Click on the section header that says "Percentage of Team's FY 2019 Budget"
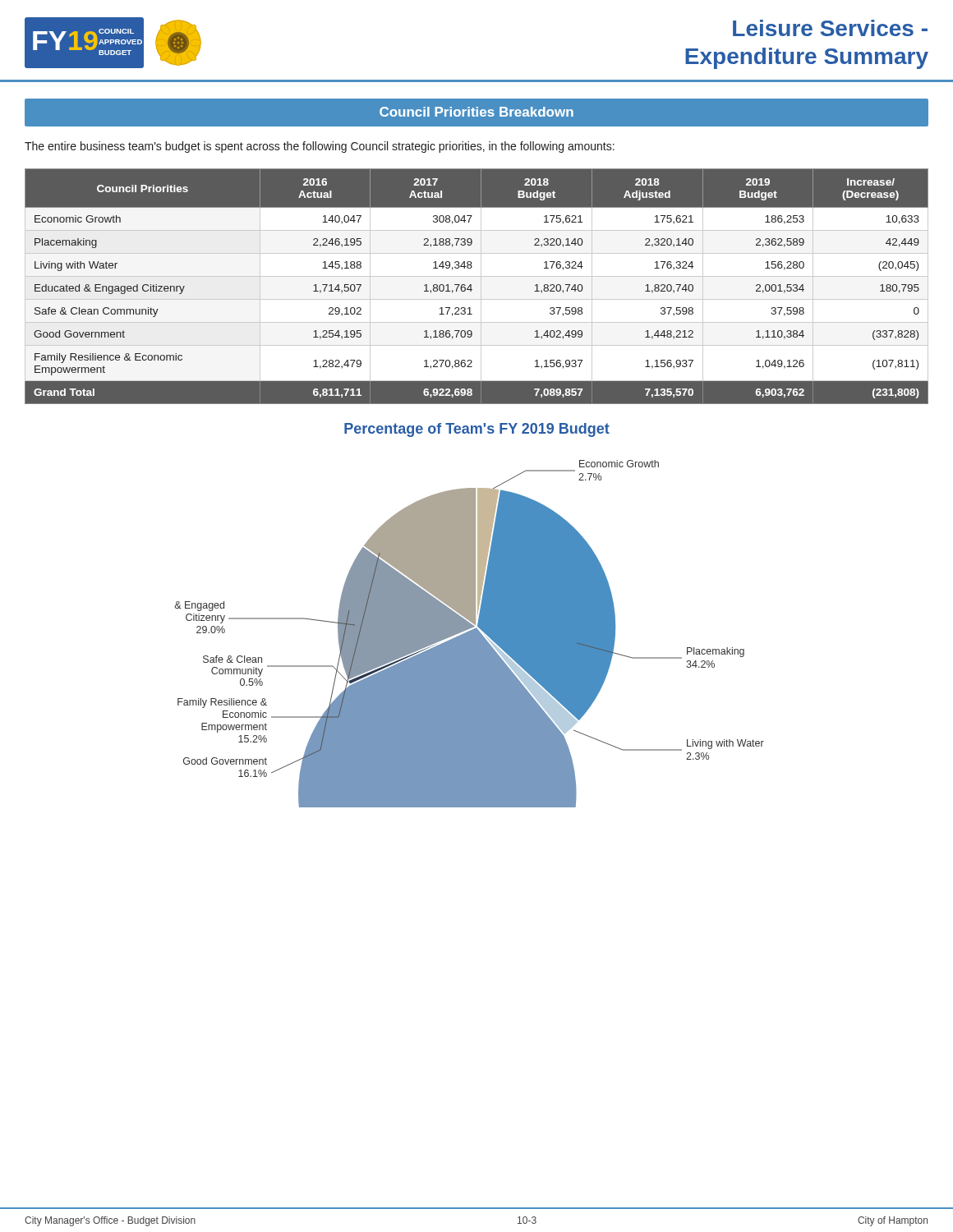This screenshot has width=953, height=1232. 476,429
